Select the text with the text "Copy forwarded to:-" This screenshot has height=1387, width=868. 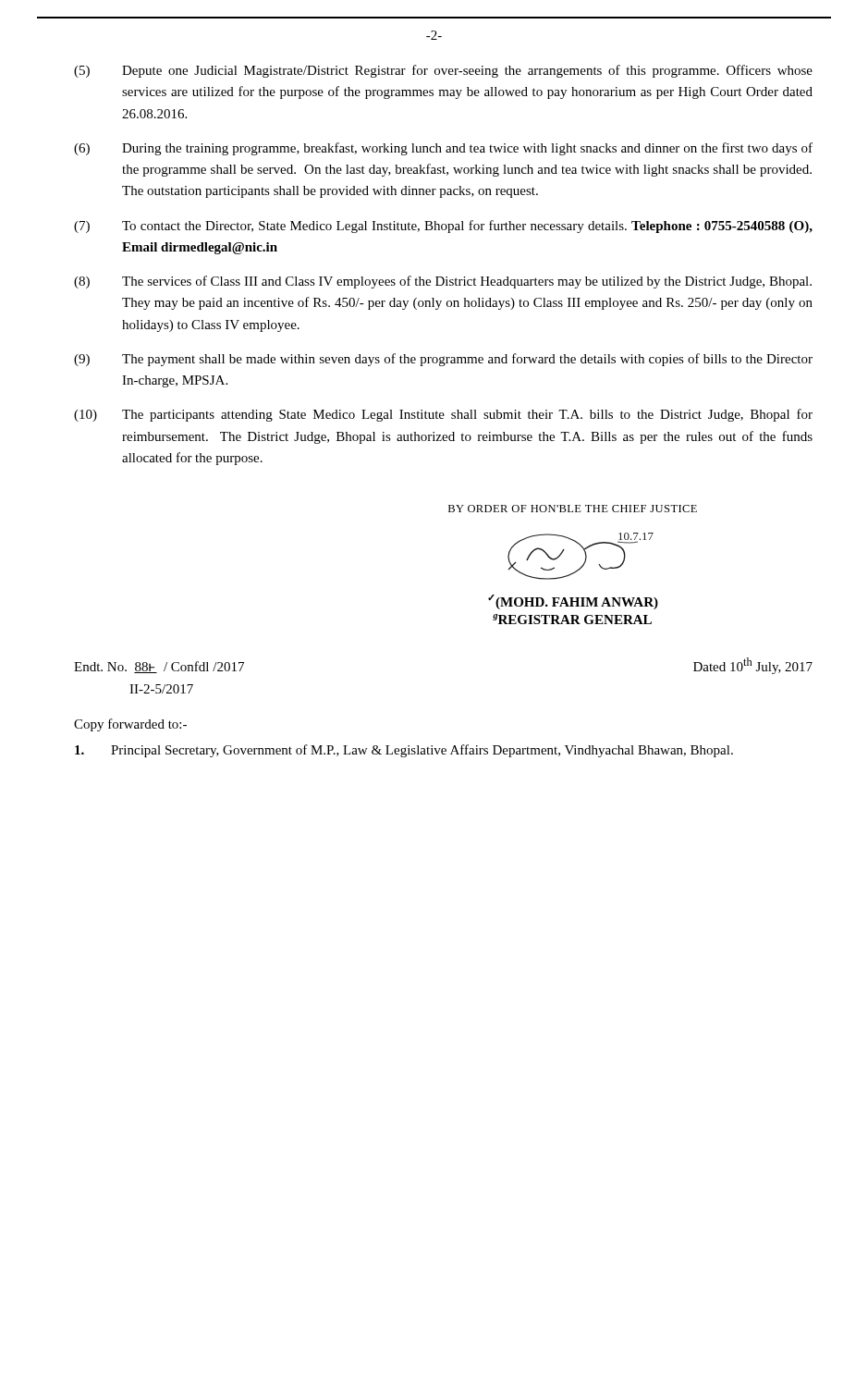tap(131, 724)
